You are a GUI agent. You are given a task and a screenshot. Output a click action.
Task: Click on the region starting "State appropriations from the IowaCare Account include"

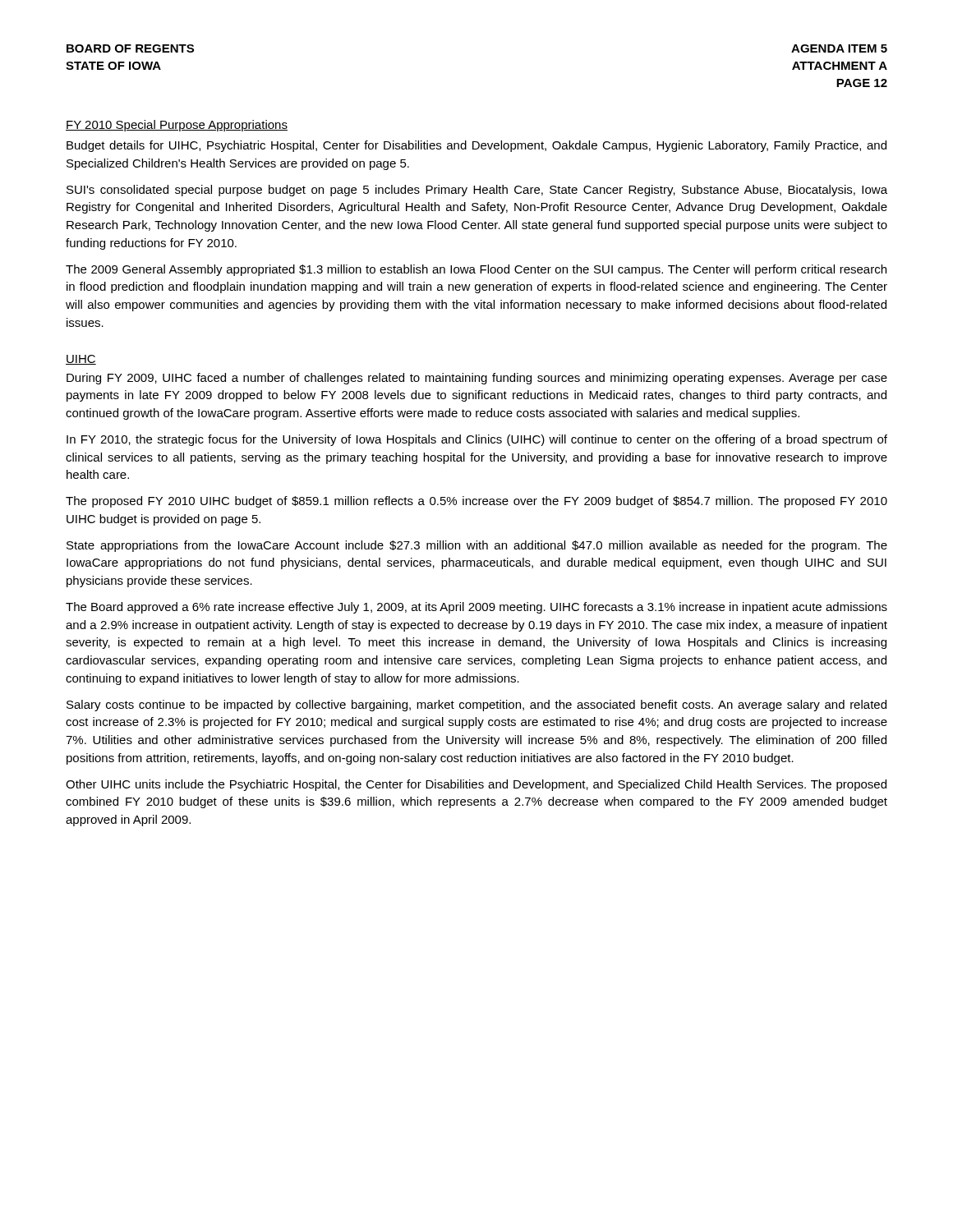(x=476, y=563)
